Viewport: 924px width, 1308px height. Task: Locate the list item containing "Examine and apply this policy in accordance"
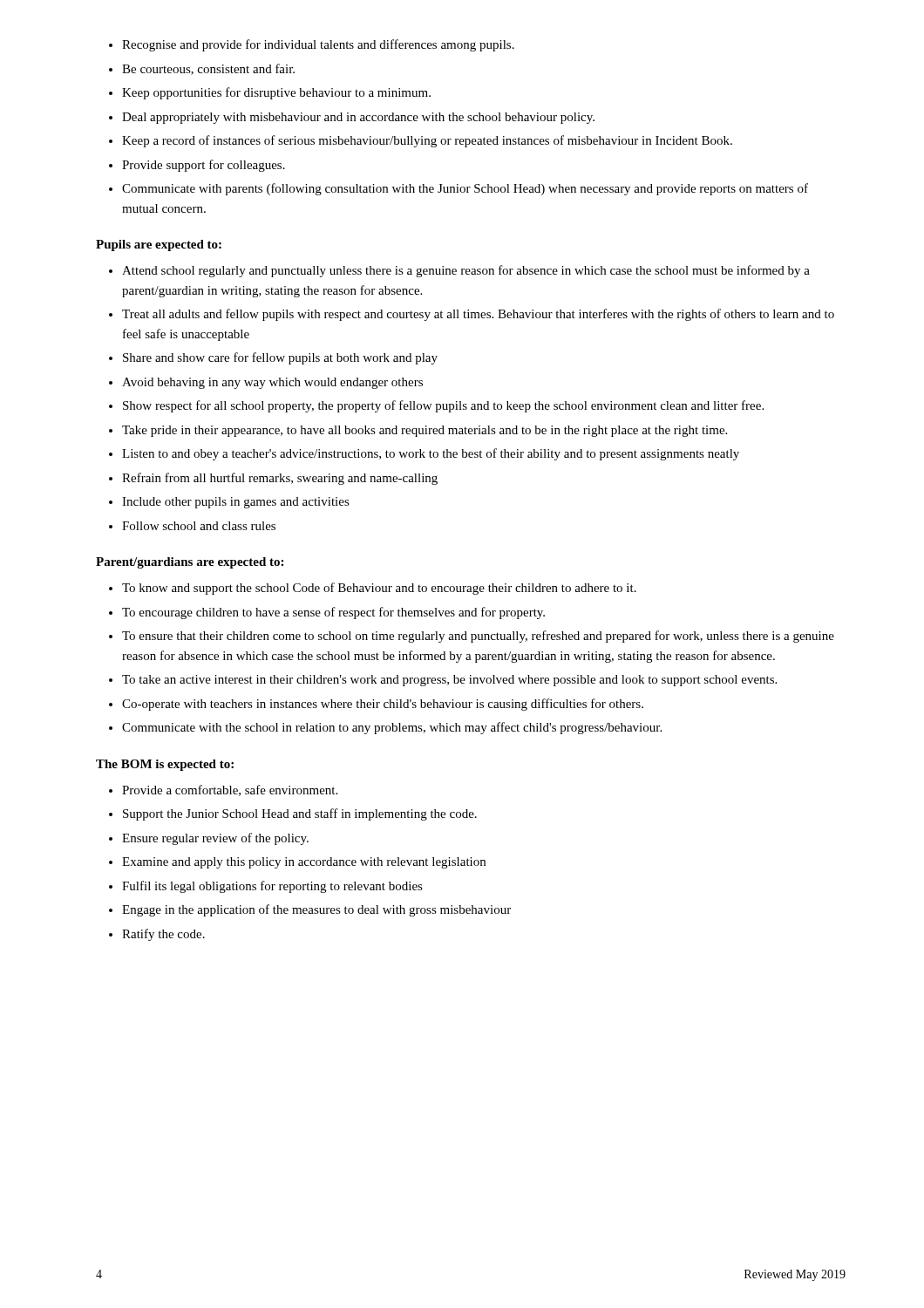(484, 862)
